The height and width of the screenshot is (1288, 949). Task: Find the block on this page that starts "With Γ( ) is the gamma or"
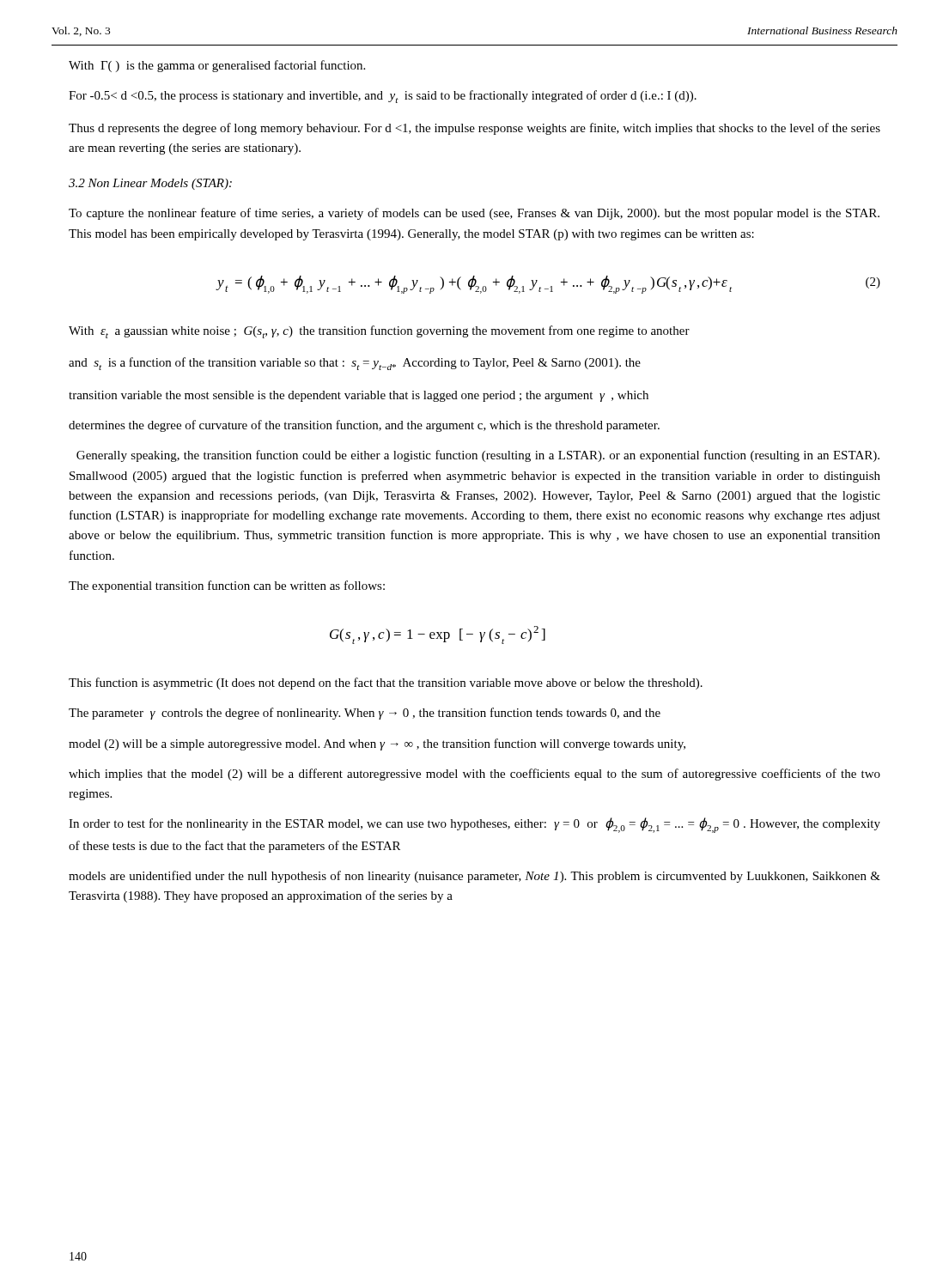click(217, 66)
